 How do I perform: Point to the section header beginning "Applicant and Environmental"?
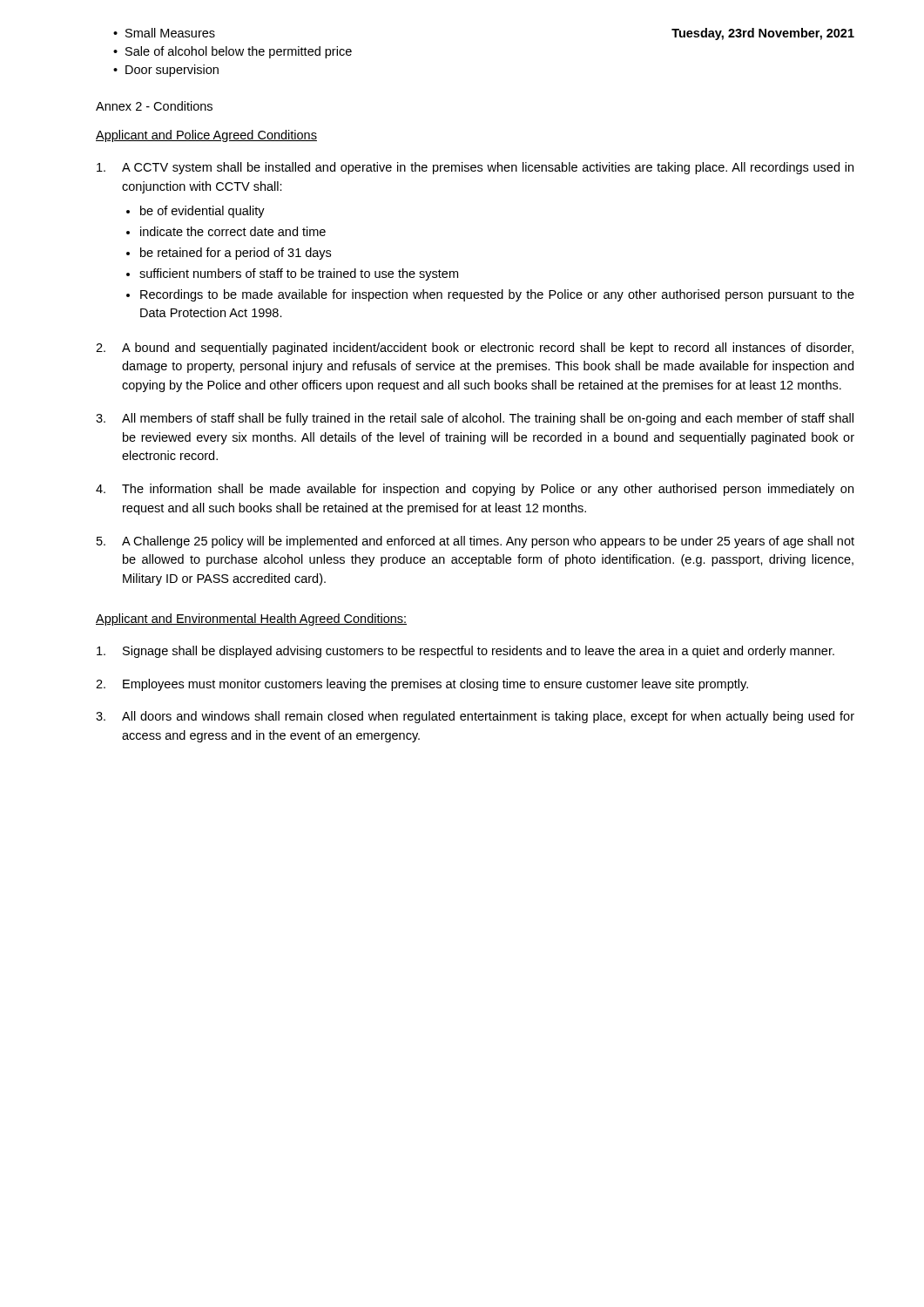click(251, 619)
